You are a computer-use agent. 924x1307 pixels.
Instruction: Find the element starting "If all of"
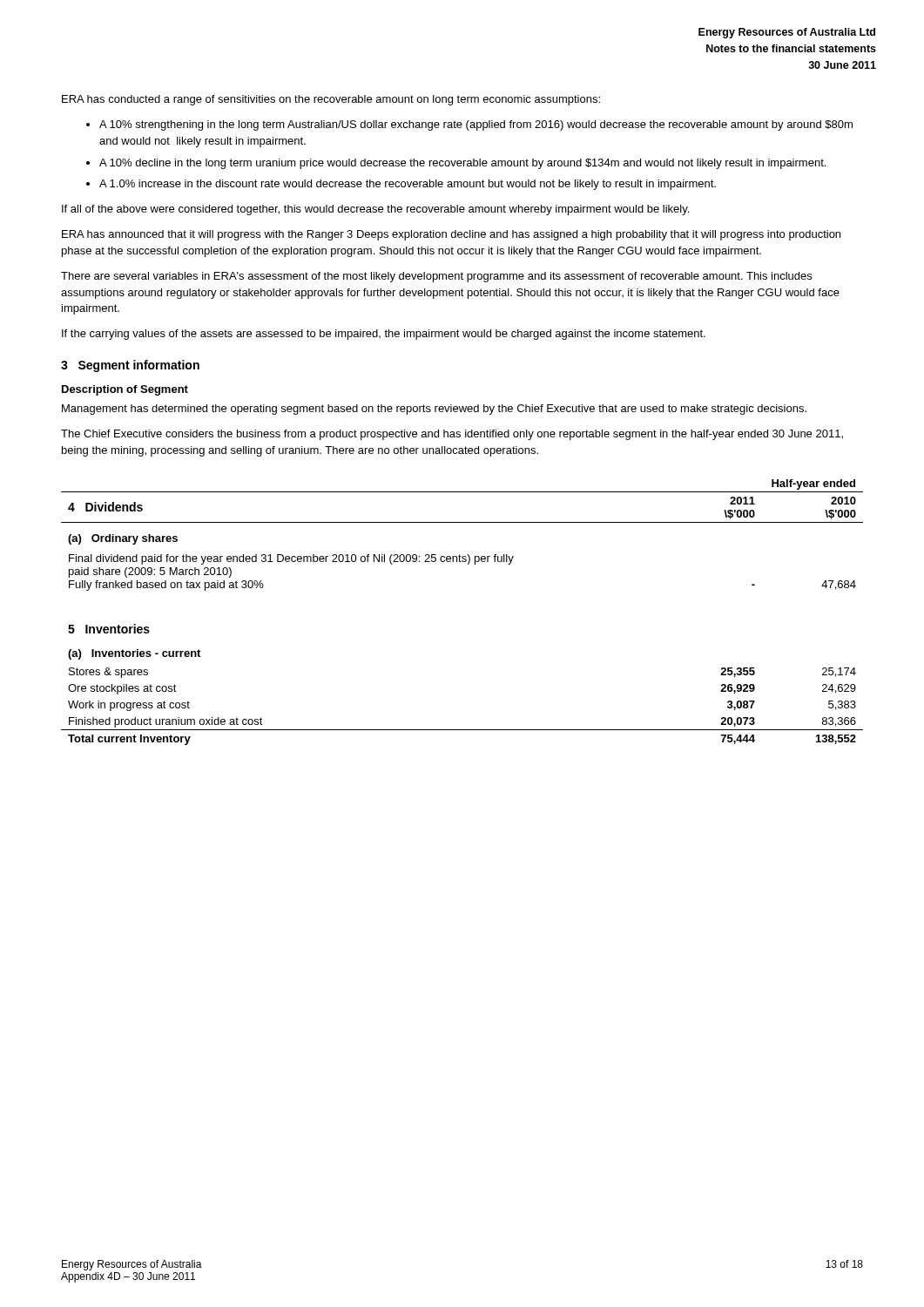point(462,210)
